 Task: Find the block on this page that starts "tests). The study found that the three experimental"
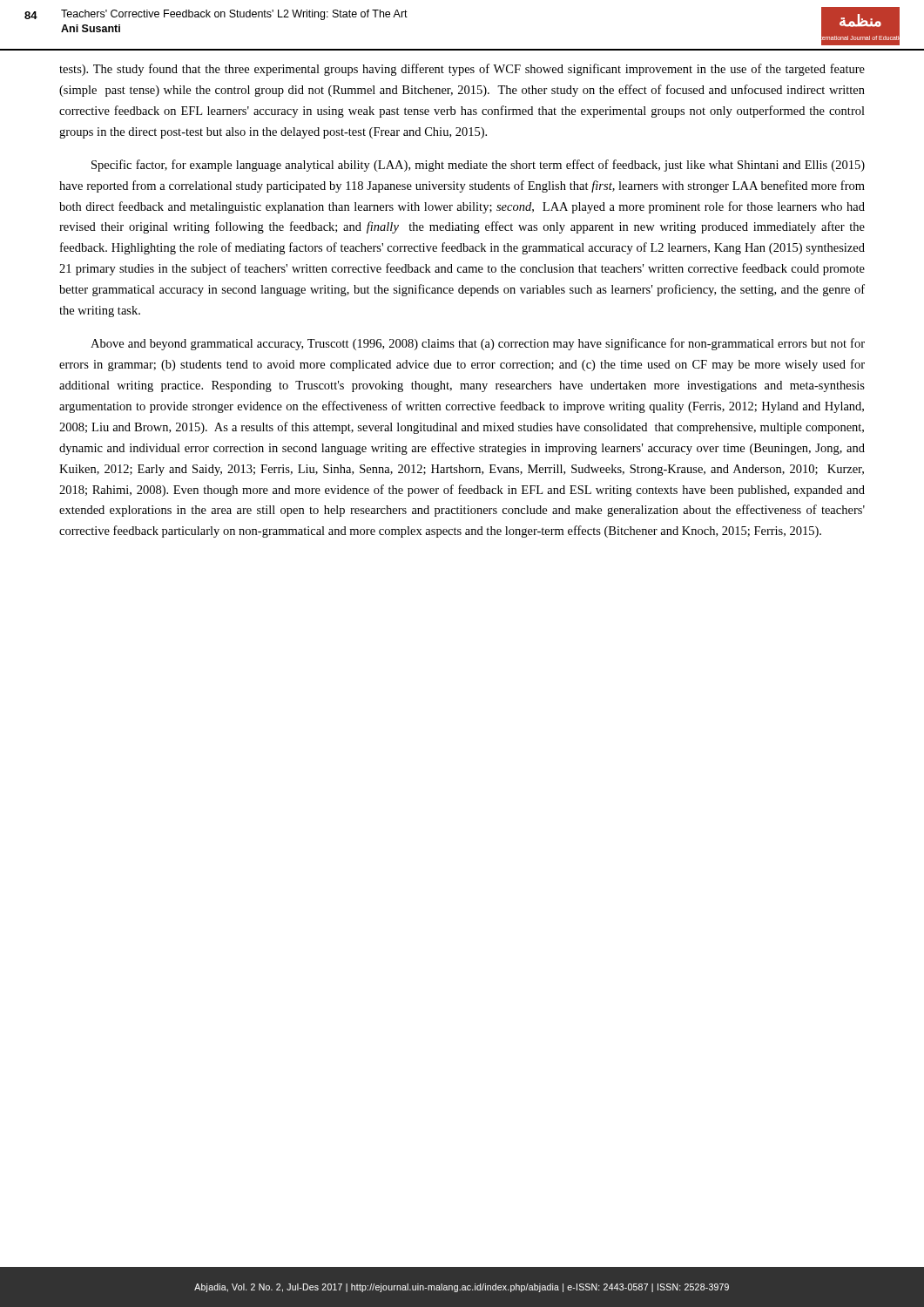[x=462, y=100]
